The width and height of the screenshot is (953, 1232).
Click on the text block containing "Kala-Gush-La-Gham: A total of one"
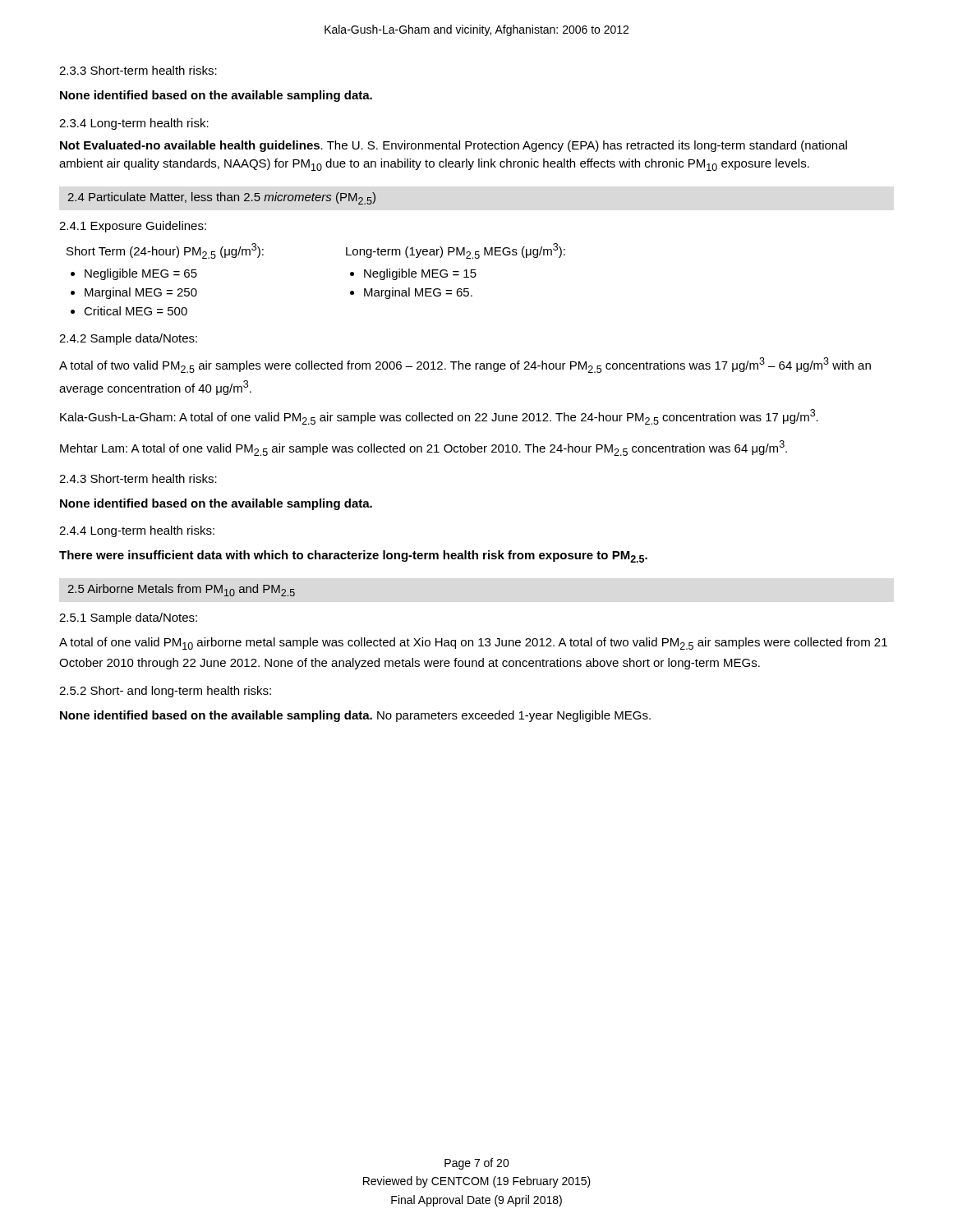[x=439, y=417]
